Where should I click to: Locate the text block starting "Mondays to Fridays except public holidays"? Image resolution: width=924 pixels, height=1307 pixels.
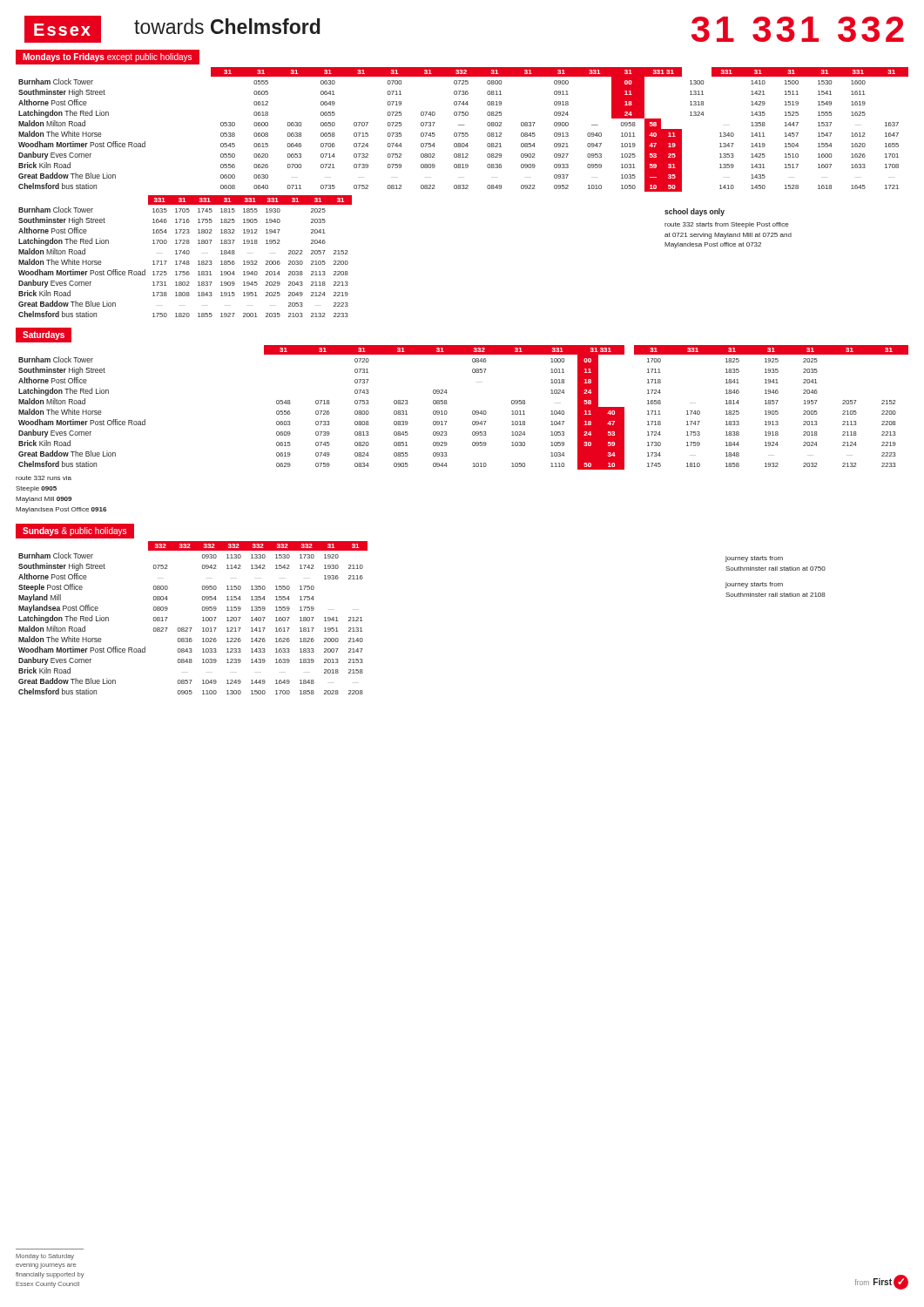107,57
